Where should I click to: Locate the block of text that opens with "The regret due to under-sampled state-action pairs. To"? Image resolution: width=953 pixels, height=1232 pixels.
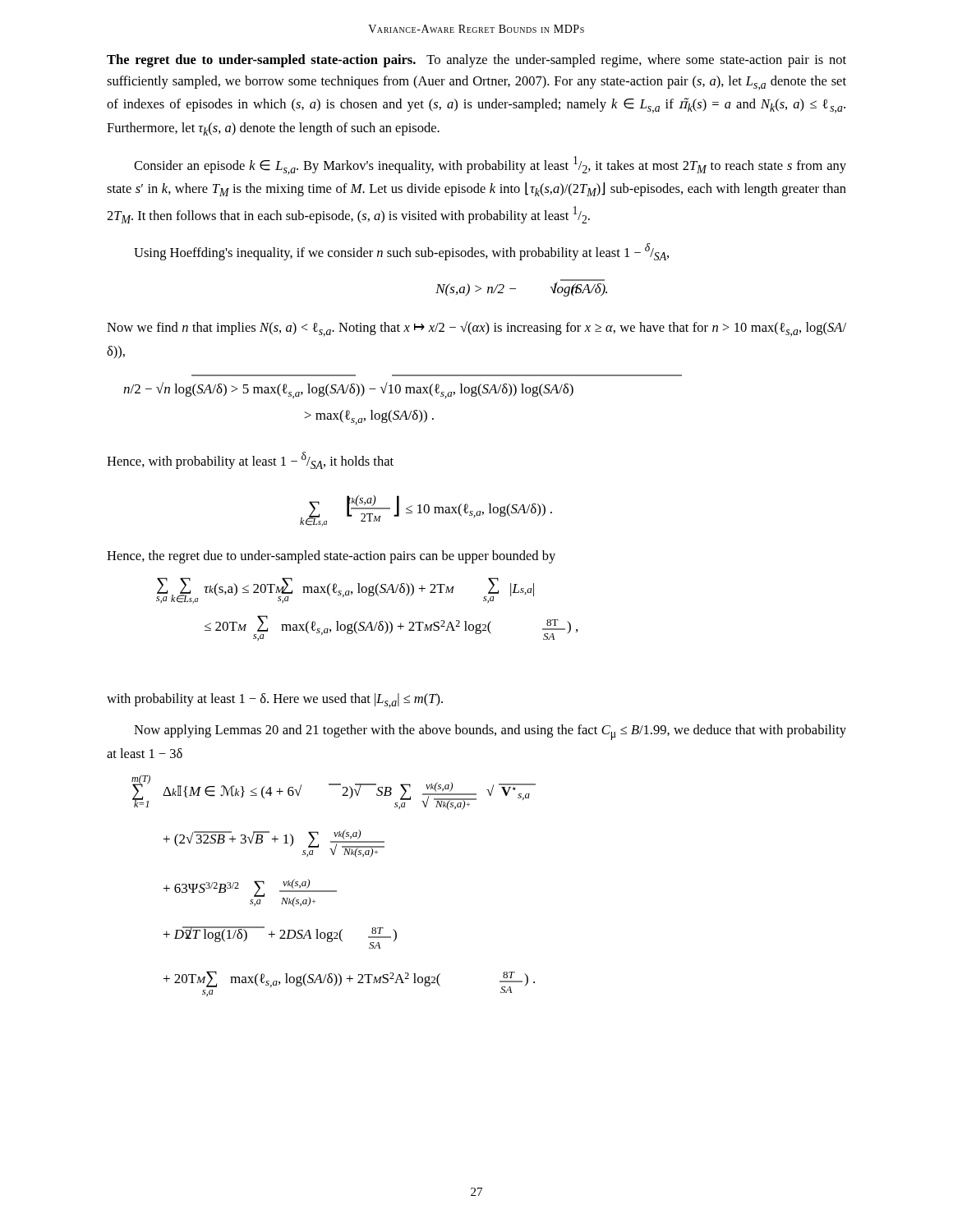(476, 95)
